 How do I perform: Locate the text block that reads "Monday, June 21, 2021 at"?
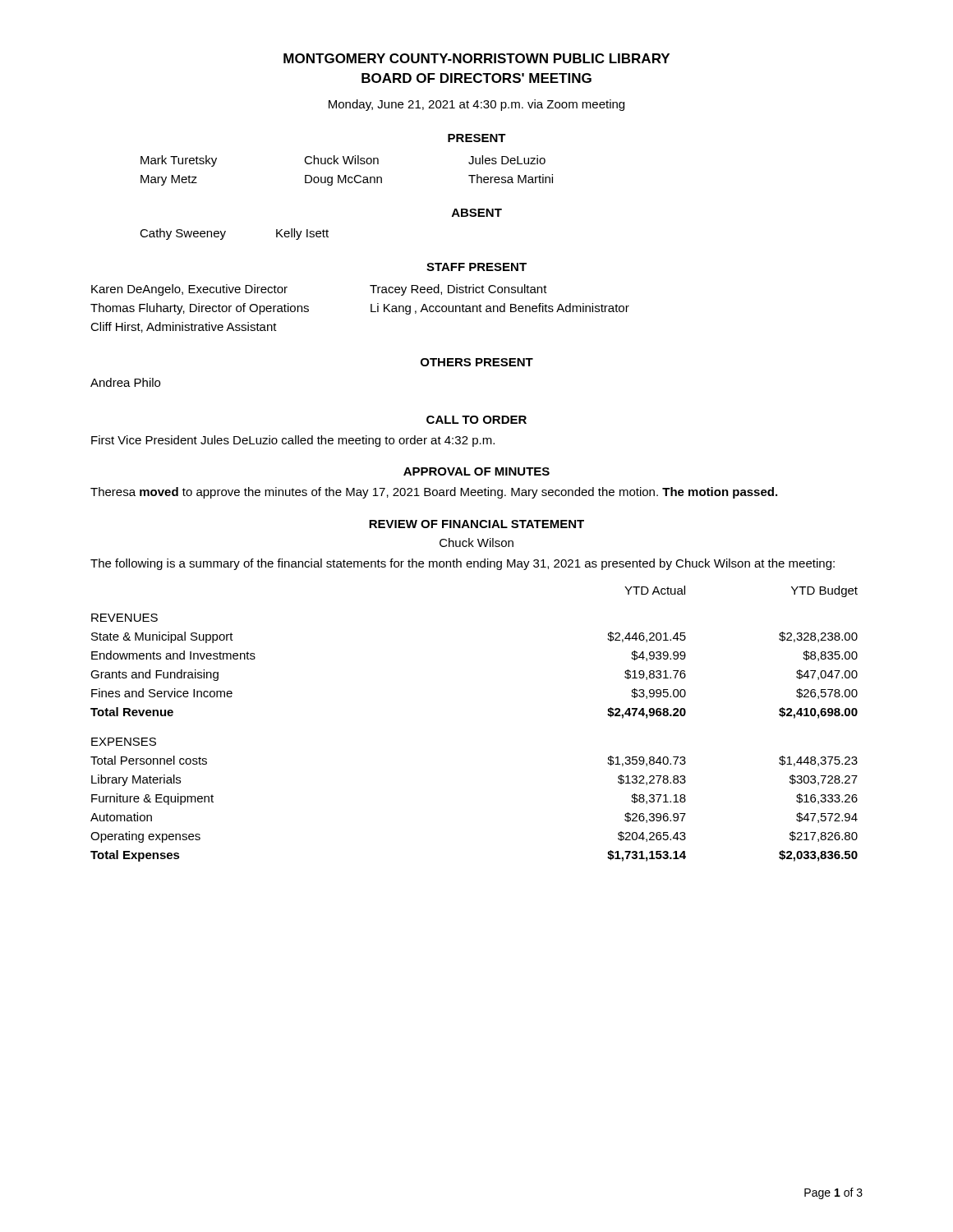click(x=476, y=104)
